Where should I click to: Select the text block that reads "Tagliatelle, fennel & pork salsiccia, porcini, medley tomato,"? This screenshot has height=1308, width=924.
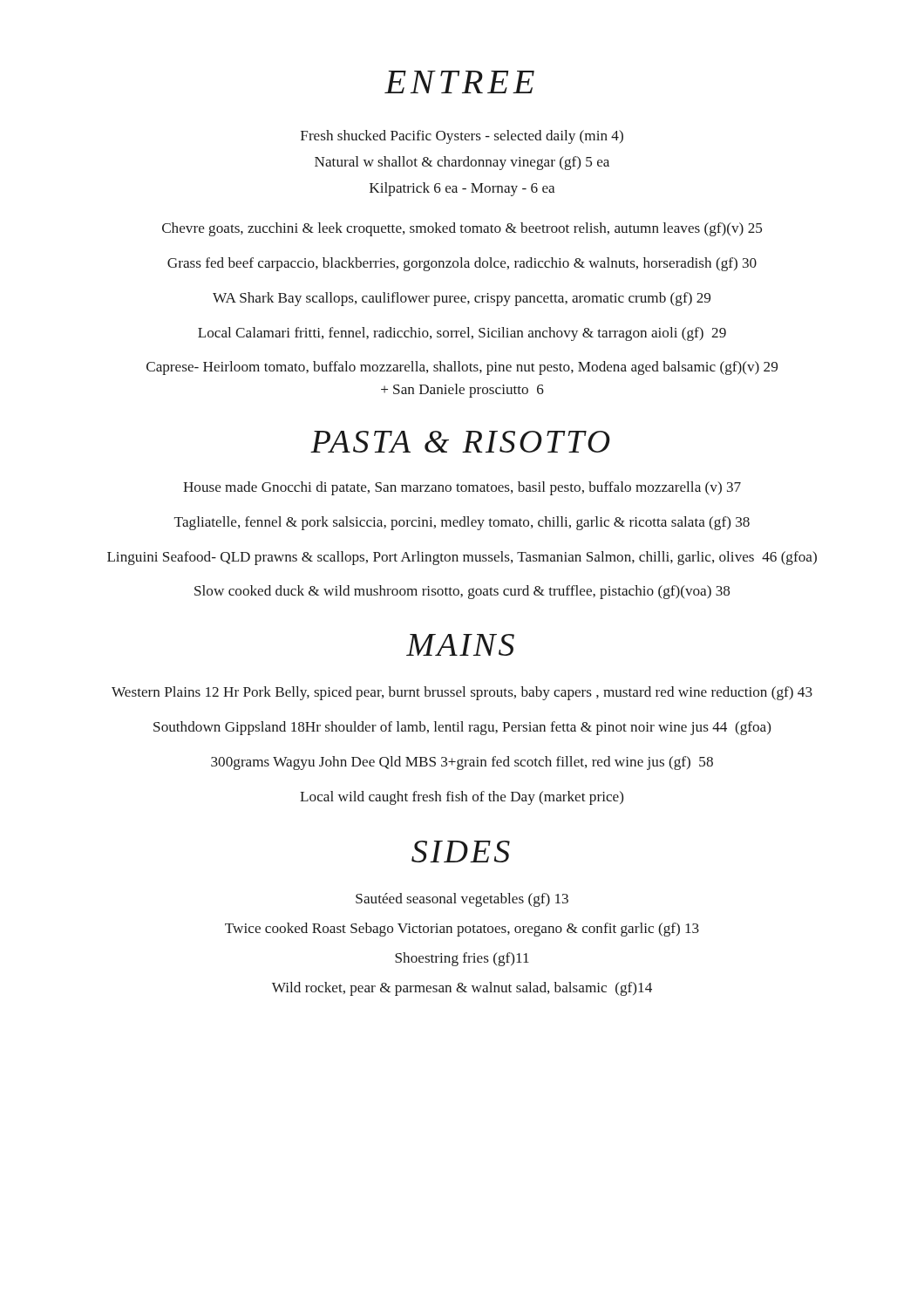(462, 522)
